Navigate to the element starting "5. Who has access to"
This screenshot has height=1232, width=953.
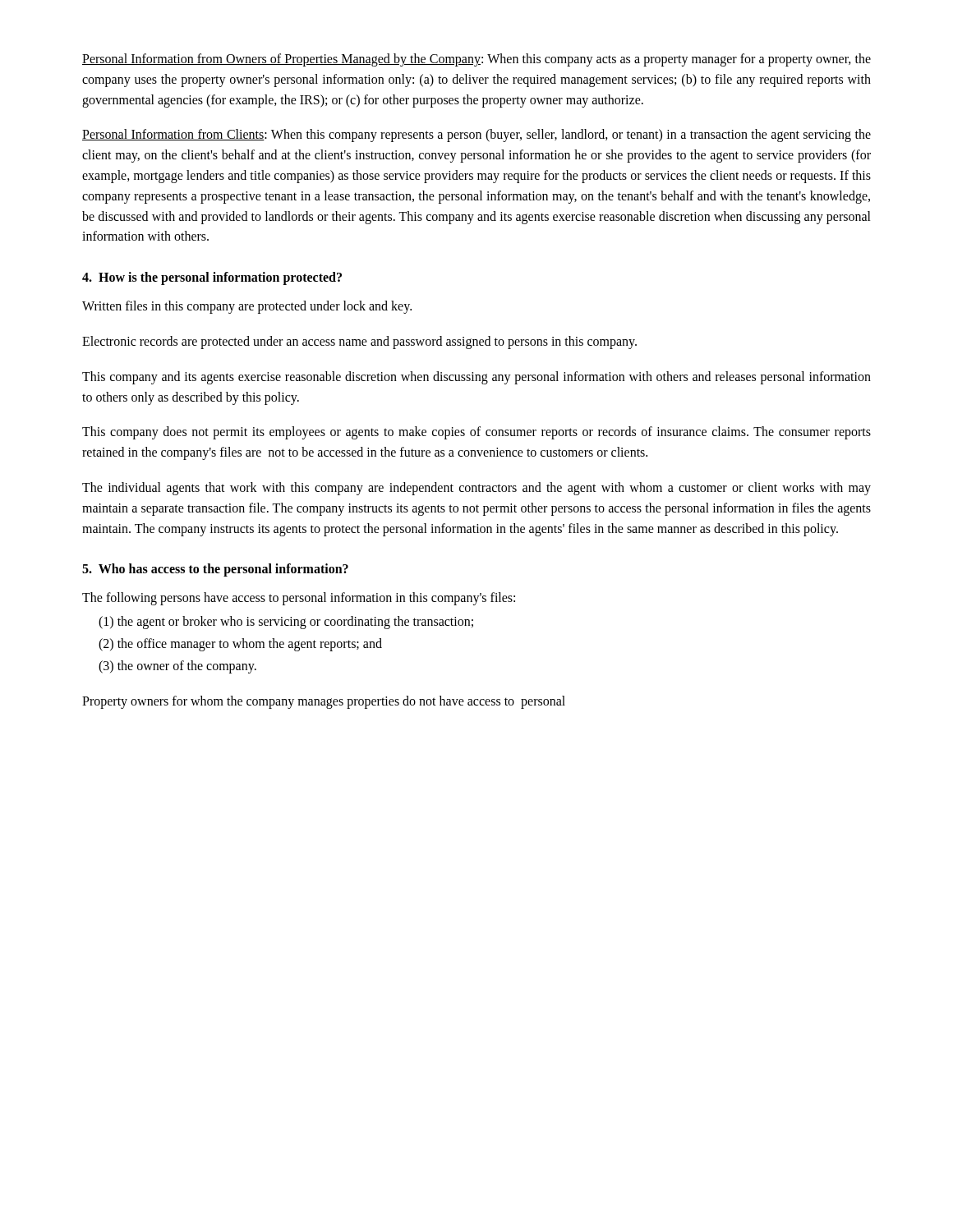pos(215,569)
